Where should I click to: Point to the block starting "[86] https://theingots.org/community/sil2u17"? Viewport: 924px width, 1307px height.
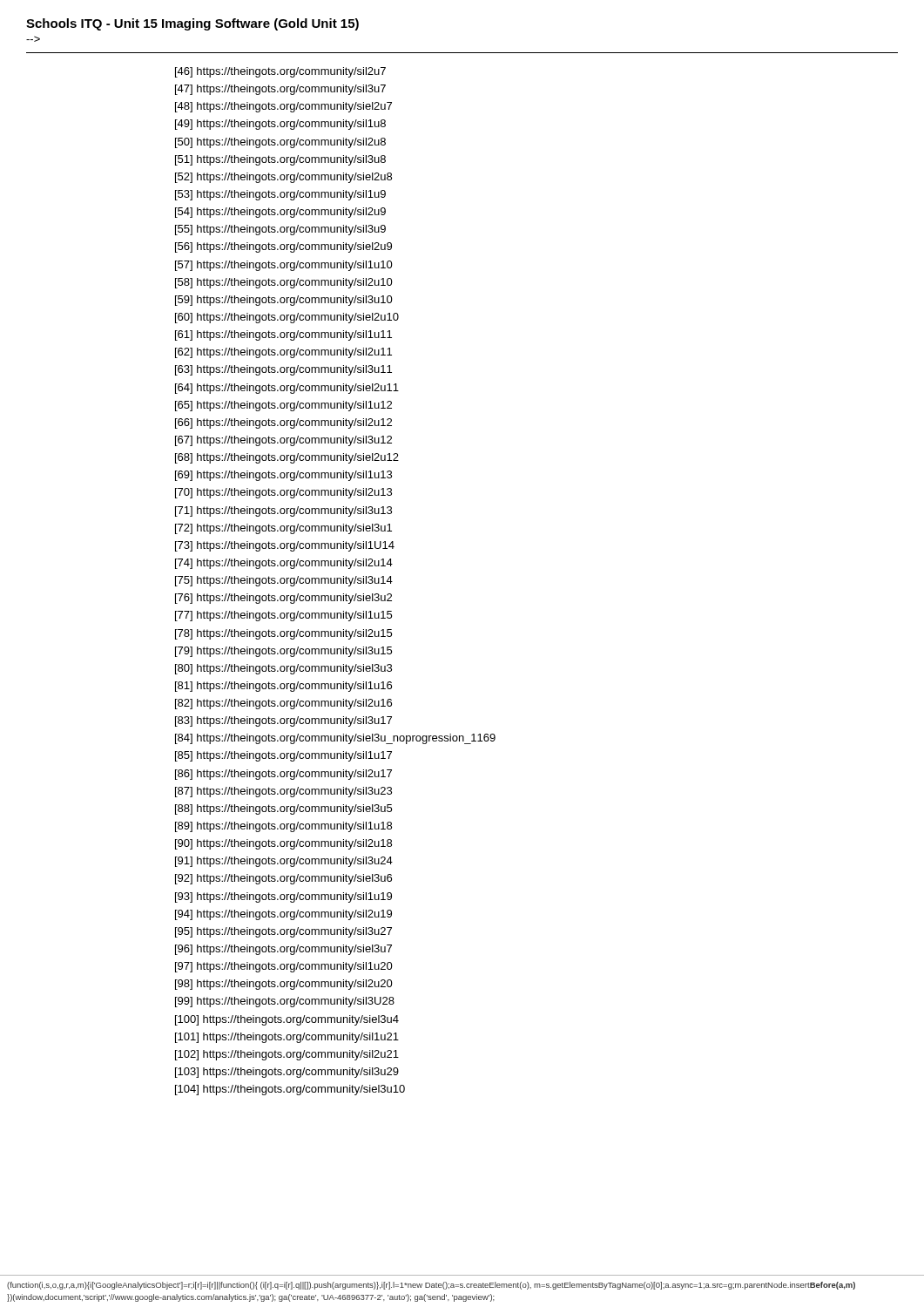(x=283, y=773)
